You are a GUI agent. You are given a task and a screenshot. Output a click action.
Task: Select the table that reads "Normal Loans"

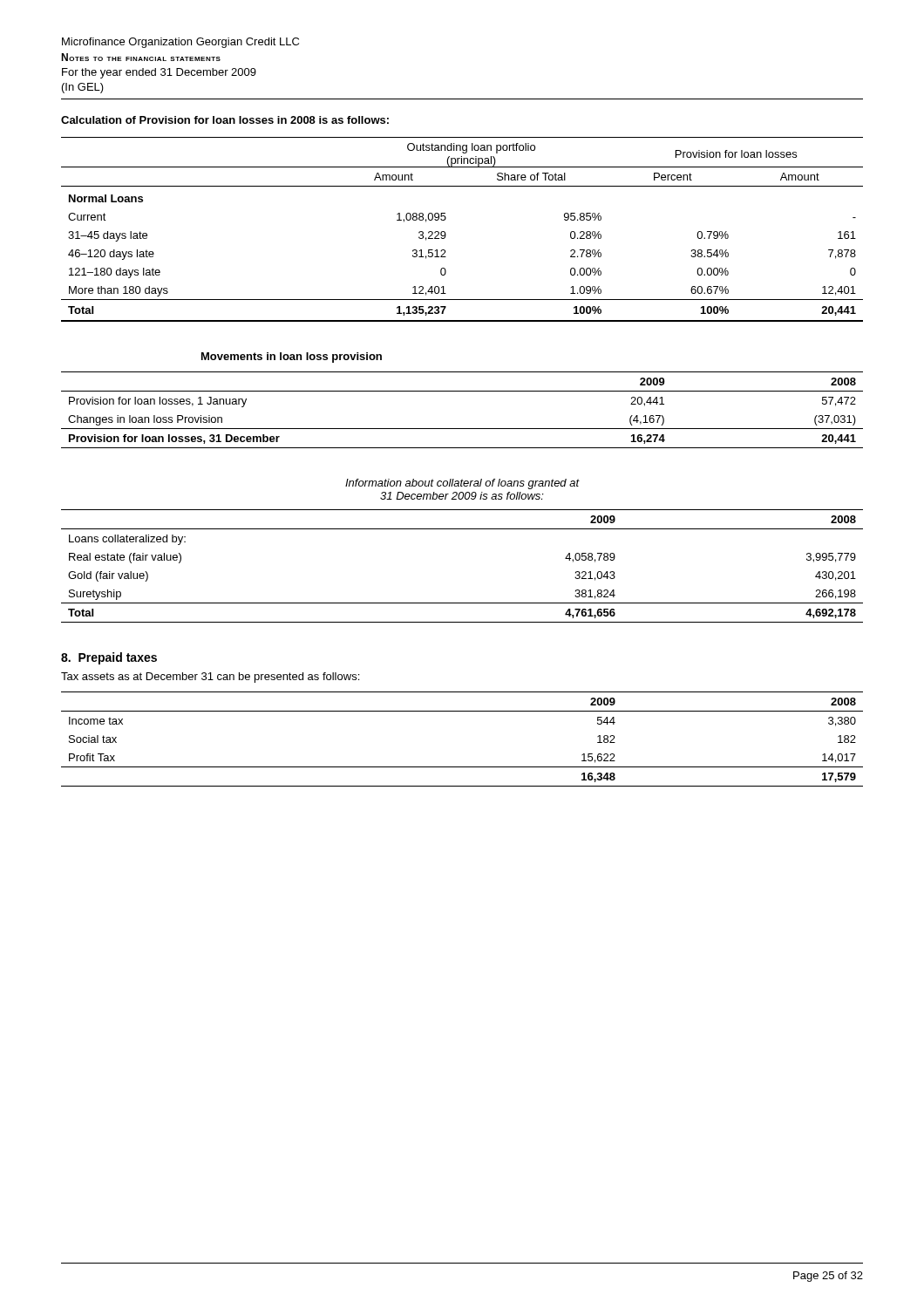coord(462,229)
